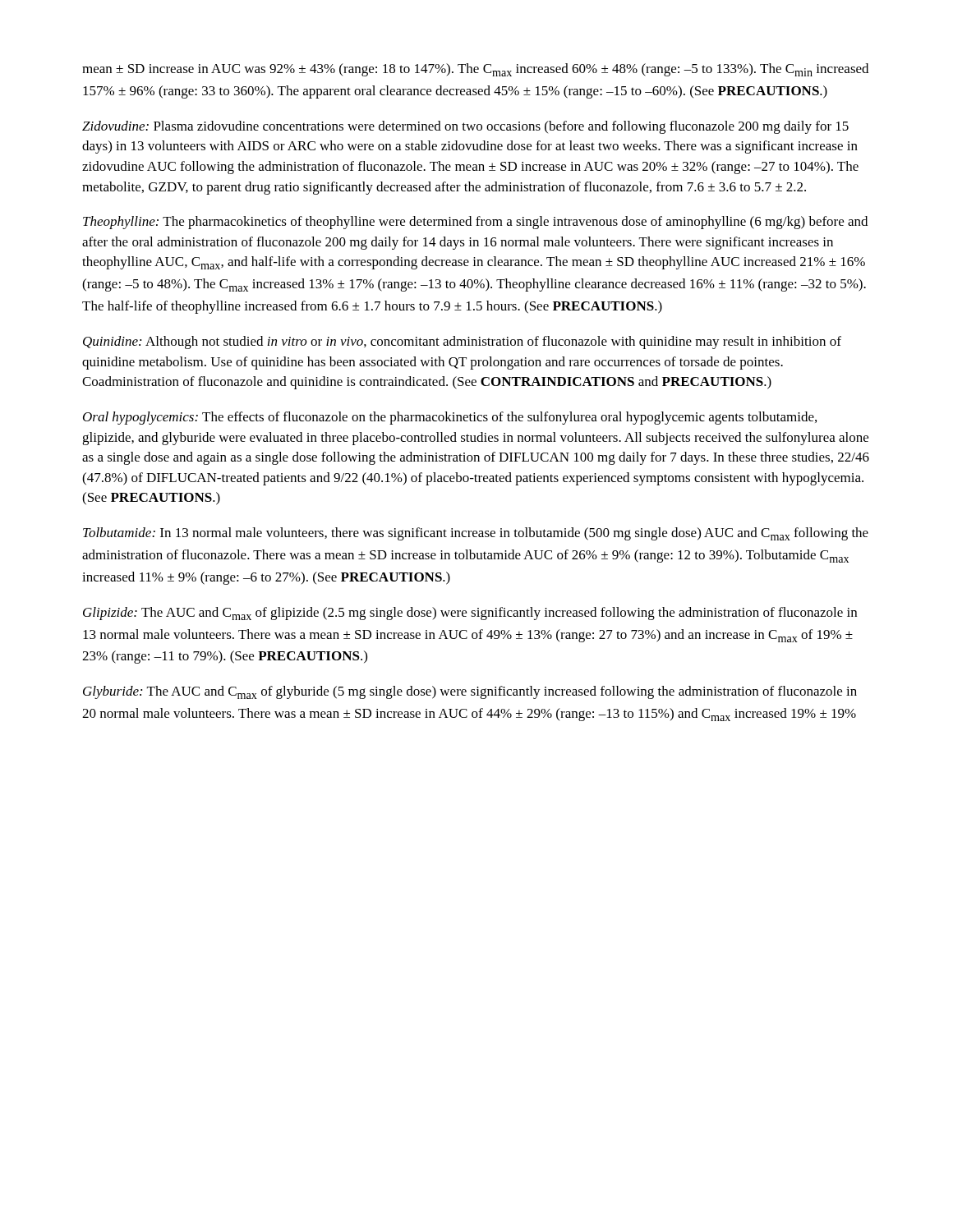953x1232 pixels.
Task: Find the block on this page that starts "Tolbutamide: In 13 normal male"
Action: point(475,555)
